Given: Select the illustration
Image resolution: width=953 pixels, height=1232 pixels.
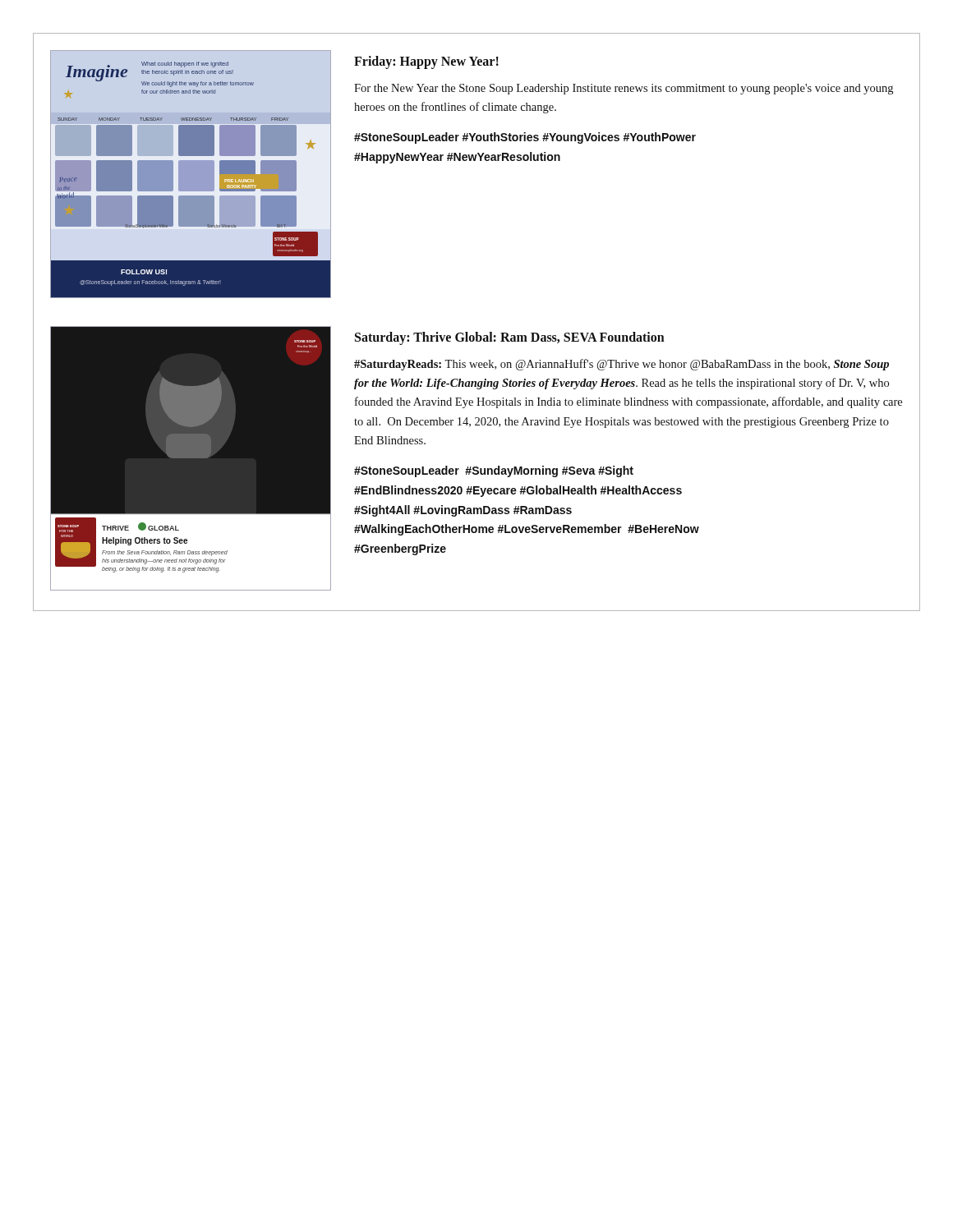Looking at the screenshot, I should pos(190,176).
